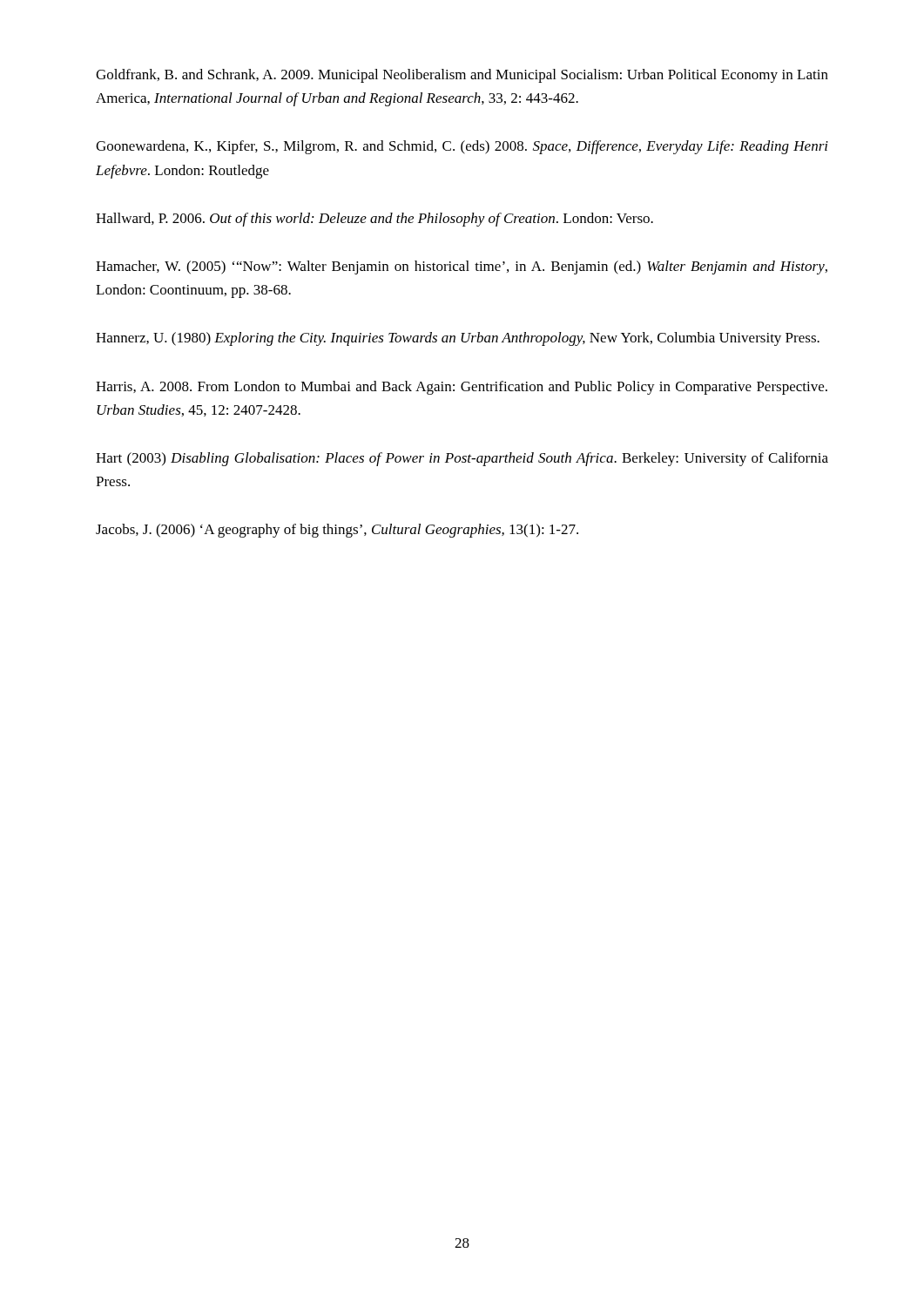Locate the list item containing "Hart (2003) Disabling Globalisation: Places of Power"
This screenshot has width=924, height=1307.
pos(462,470)
